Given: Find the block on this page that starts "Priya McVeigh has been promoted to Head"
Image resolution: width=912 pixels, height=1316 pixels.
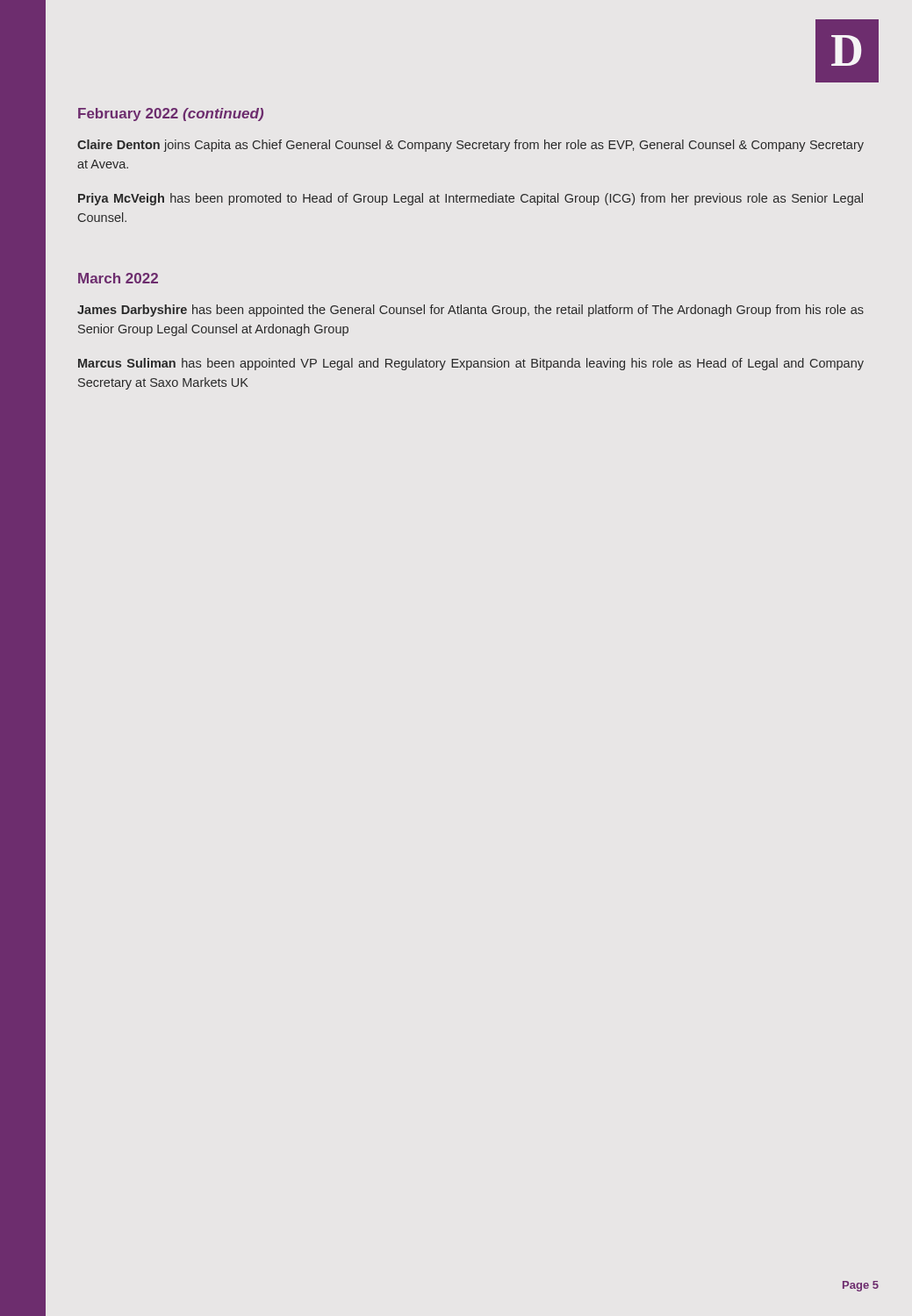Looking at the screenshot, I should click(x=471, y=208).
